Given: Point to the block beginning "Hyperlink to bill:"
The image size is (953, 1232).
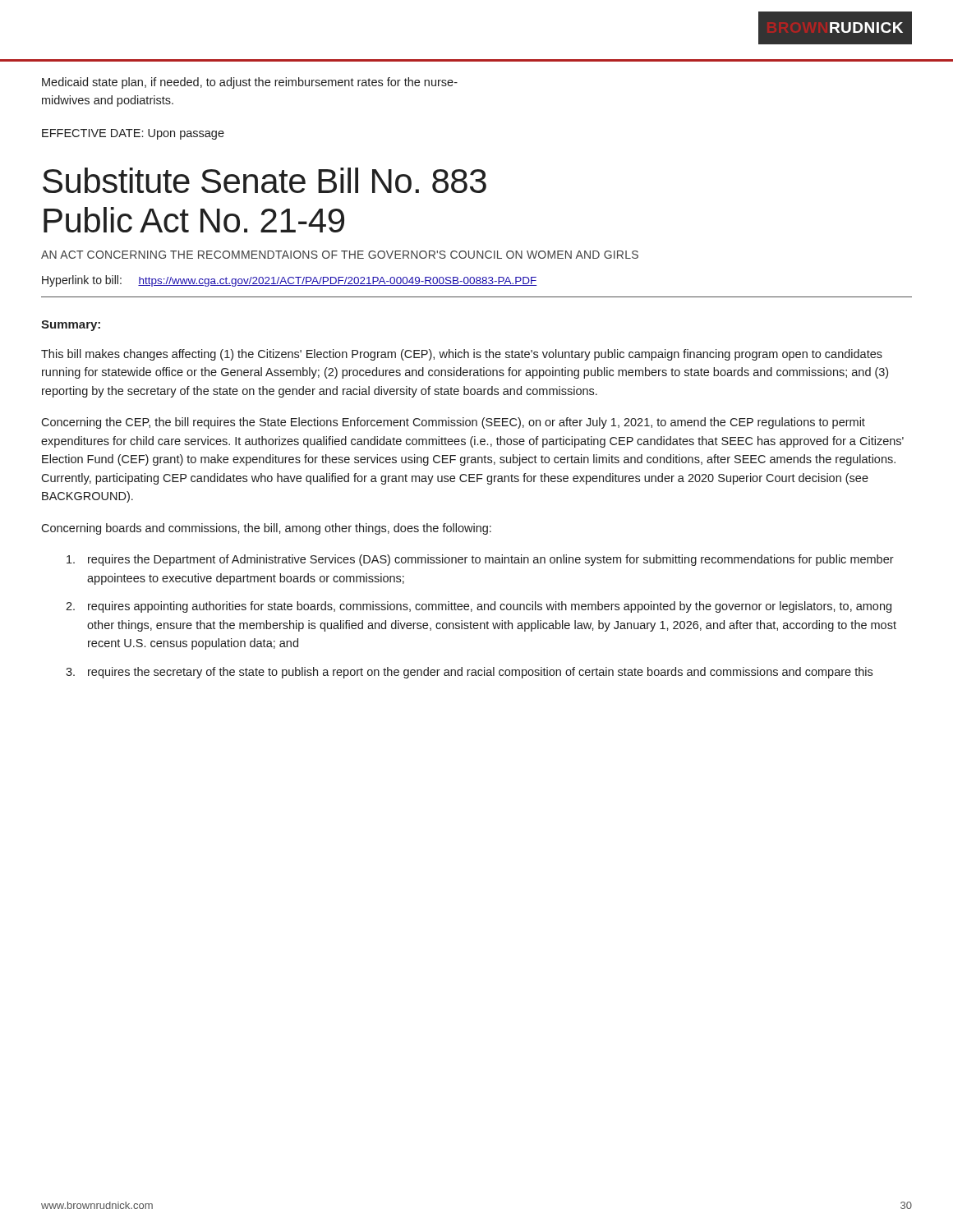Looking at the screenshot, I should tap(289, 280).
